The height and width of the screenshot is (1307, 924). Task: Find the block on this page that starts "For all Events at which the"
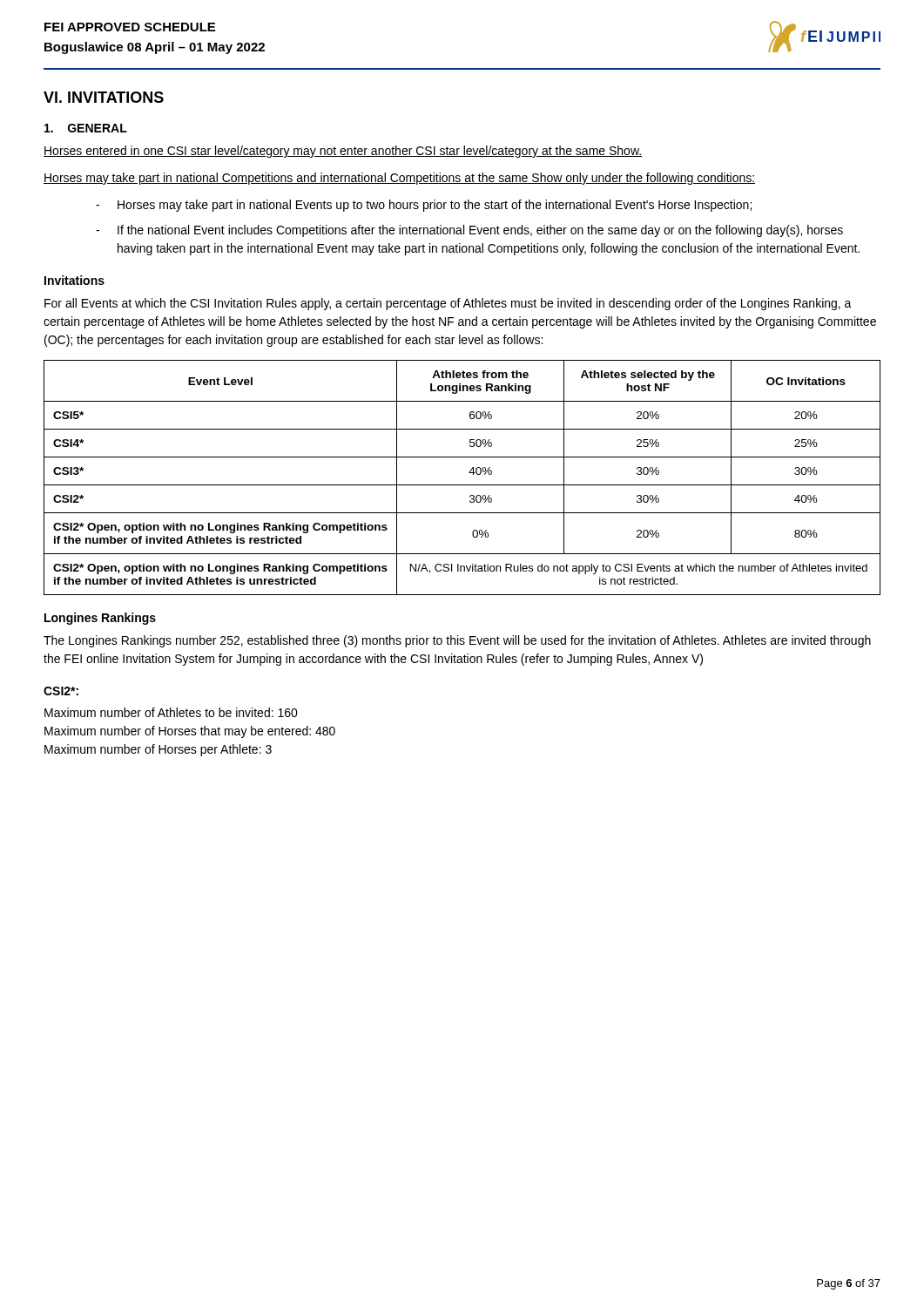point(460,322)
